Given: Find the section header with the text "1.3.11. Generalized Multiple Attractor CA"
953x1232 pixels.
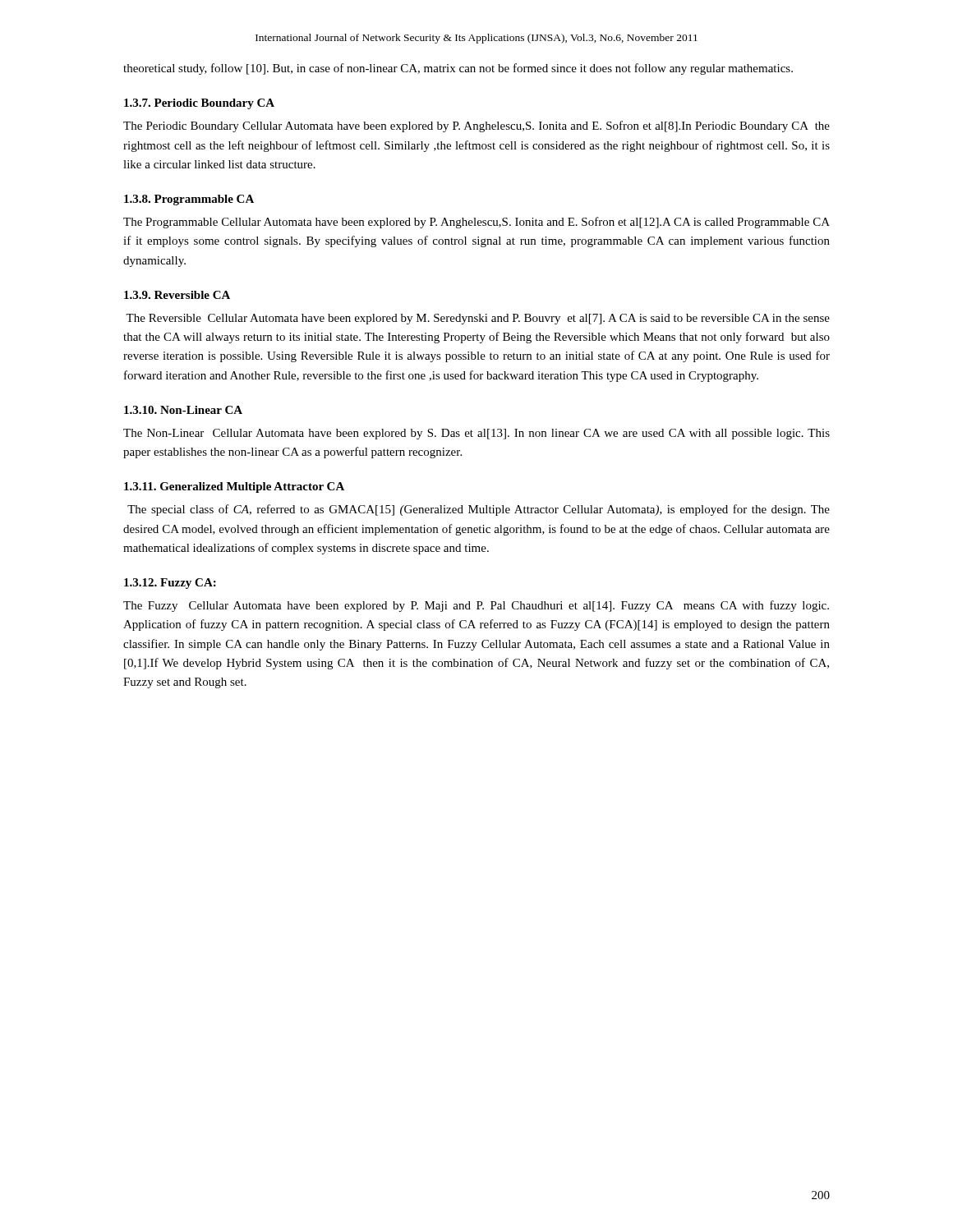Looking at the screenshot, I should [234, 486].
